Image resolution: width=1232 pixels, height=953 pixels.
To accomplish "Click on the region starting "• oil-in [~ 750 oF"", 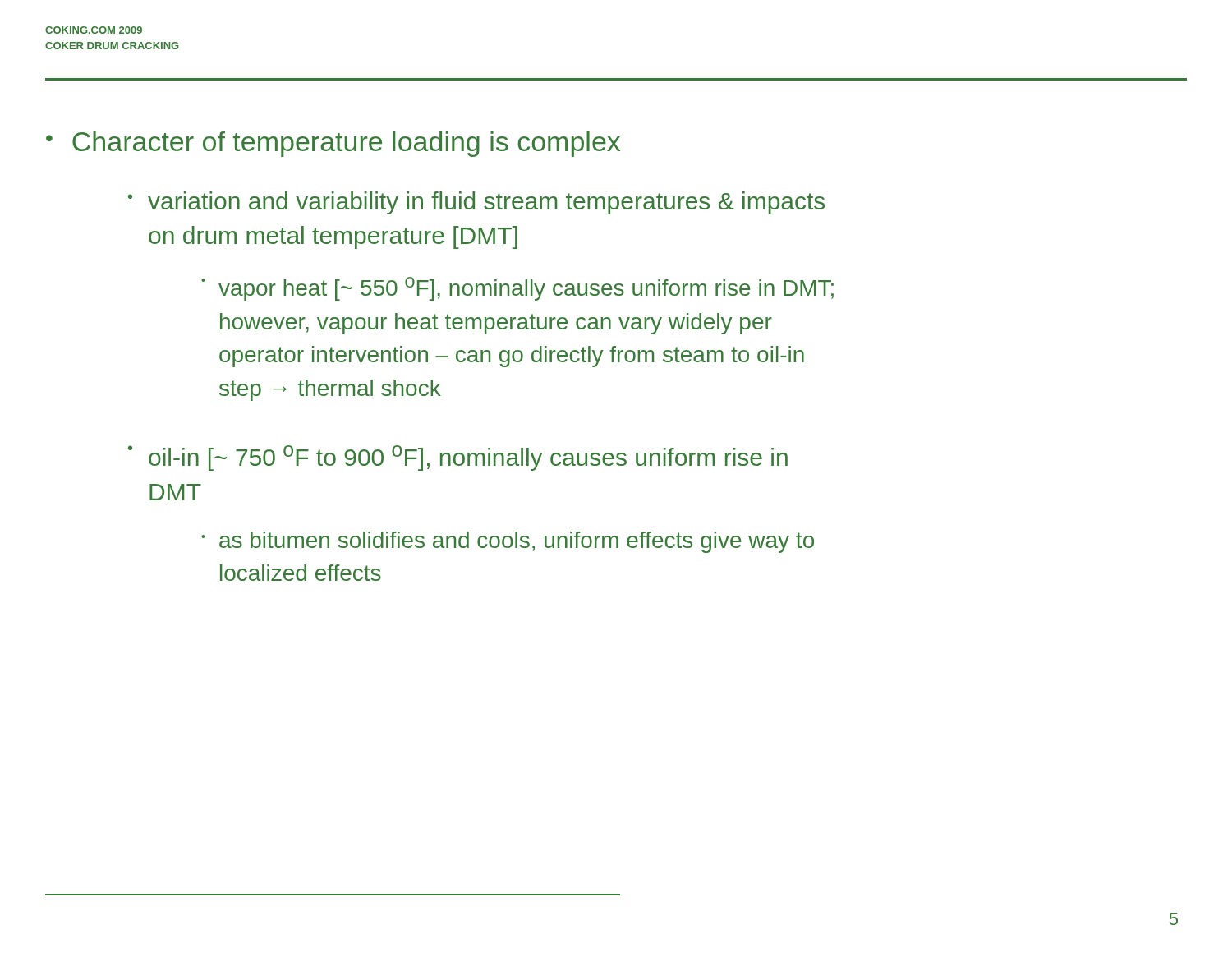I will 458,472.
